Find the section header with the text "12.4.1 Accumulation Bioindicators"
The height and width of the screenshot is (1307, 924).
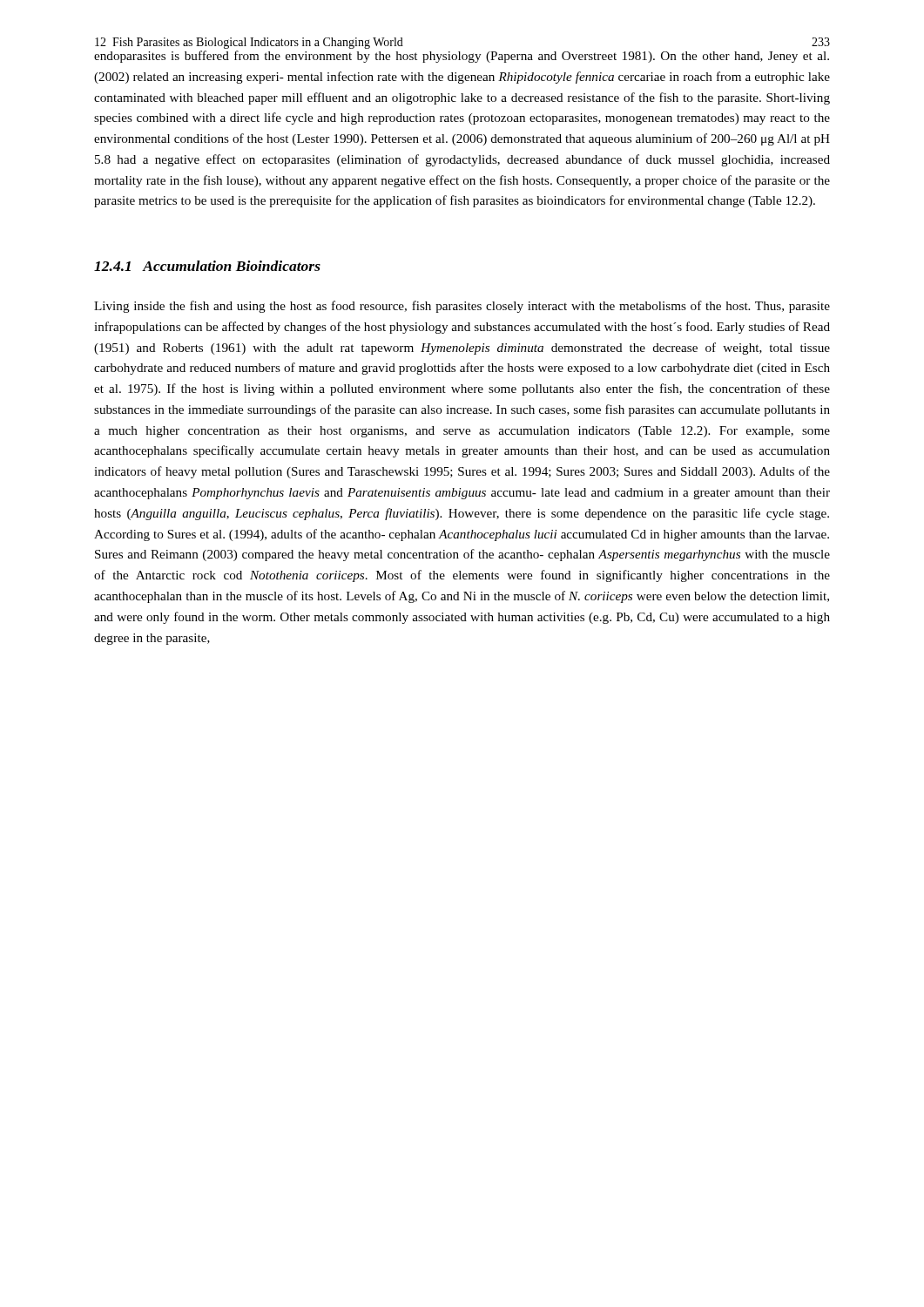point(207,266)
